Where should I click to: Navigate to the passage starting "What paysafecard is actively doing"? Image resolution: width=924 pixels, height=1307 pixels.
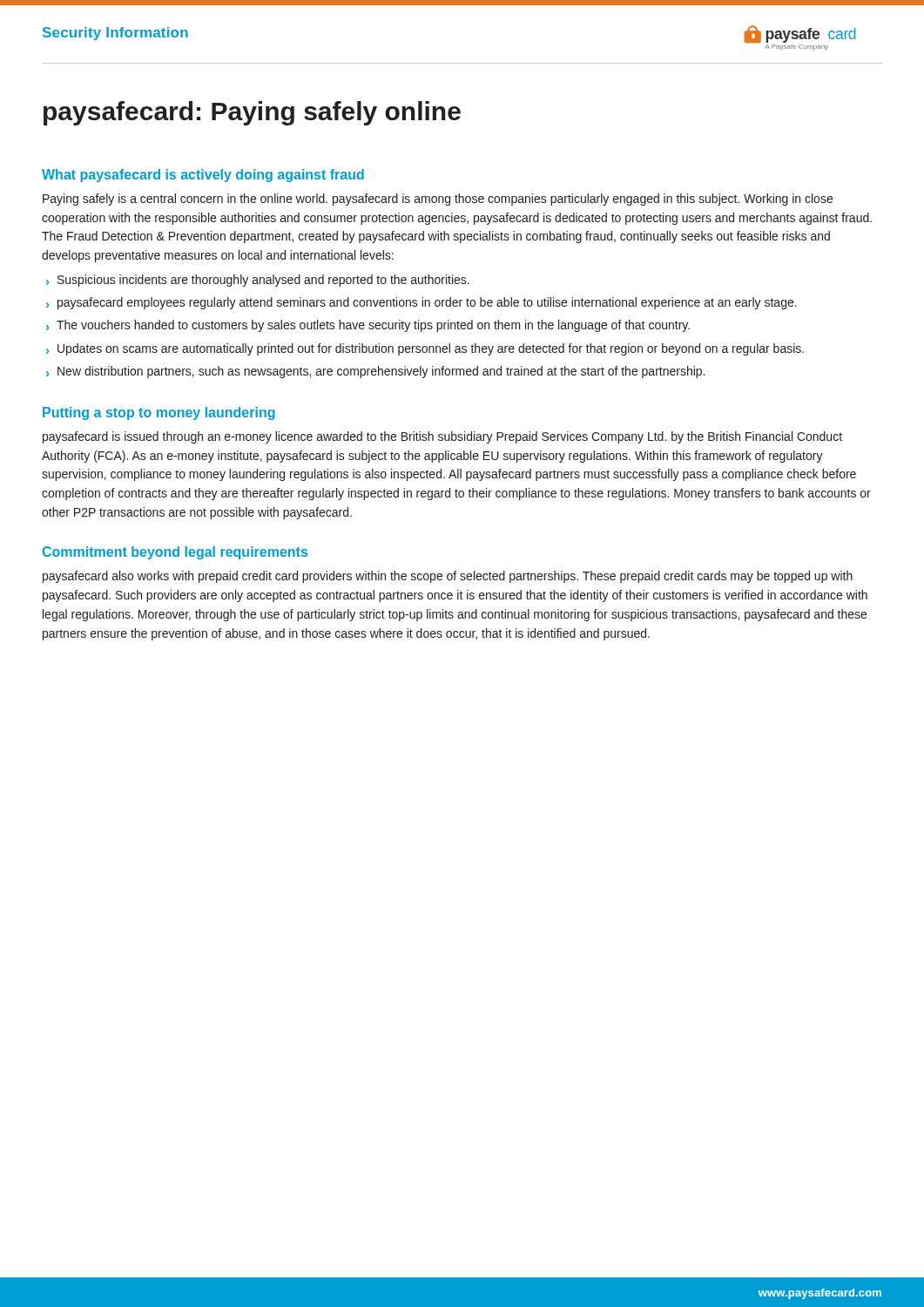pyautogui.click(x=203, y=175)
